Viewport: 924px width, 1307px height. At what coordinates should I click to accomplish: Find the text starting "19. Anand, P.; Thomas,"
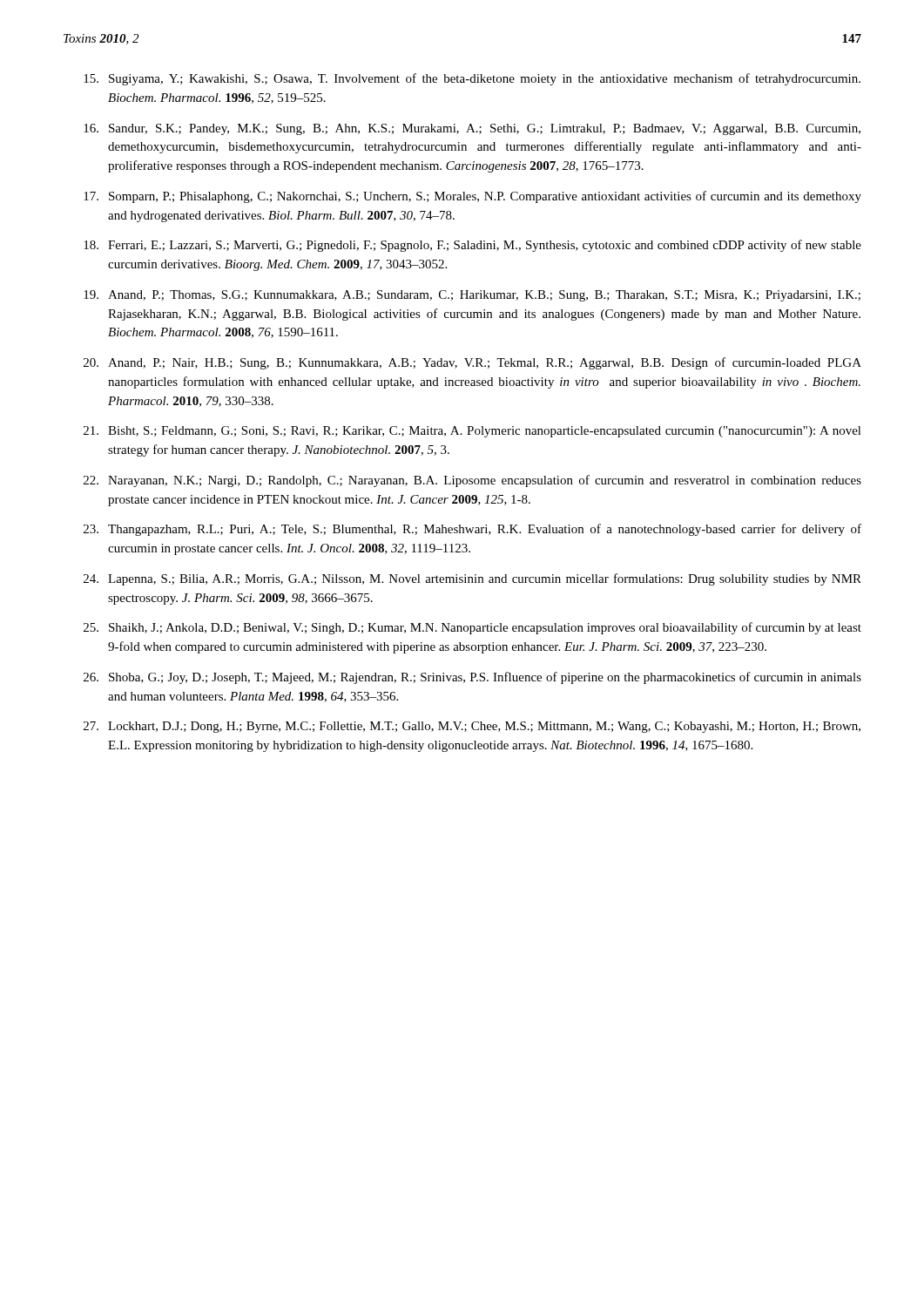[x=462, y=314]
